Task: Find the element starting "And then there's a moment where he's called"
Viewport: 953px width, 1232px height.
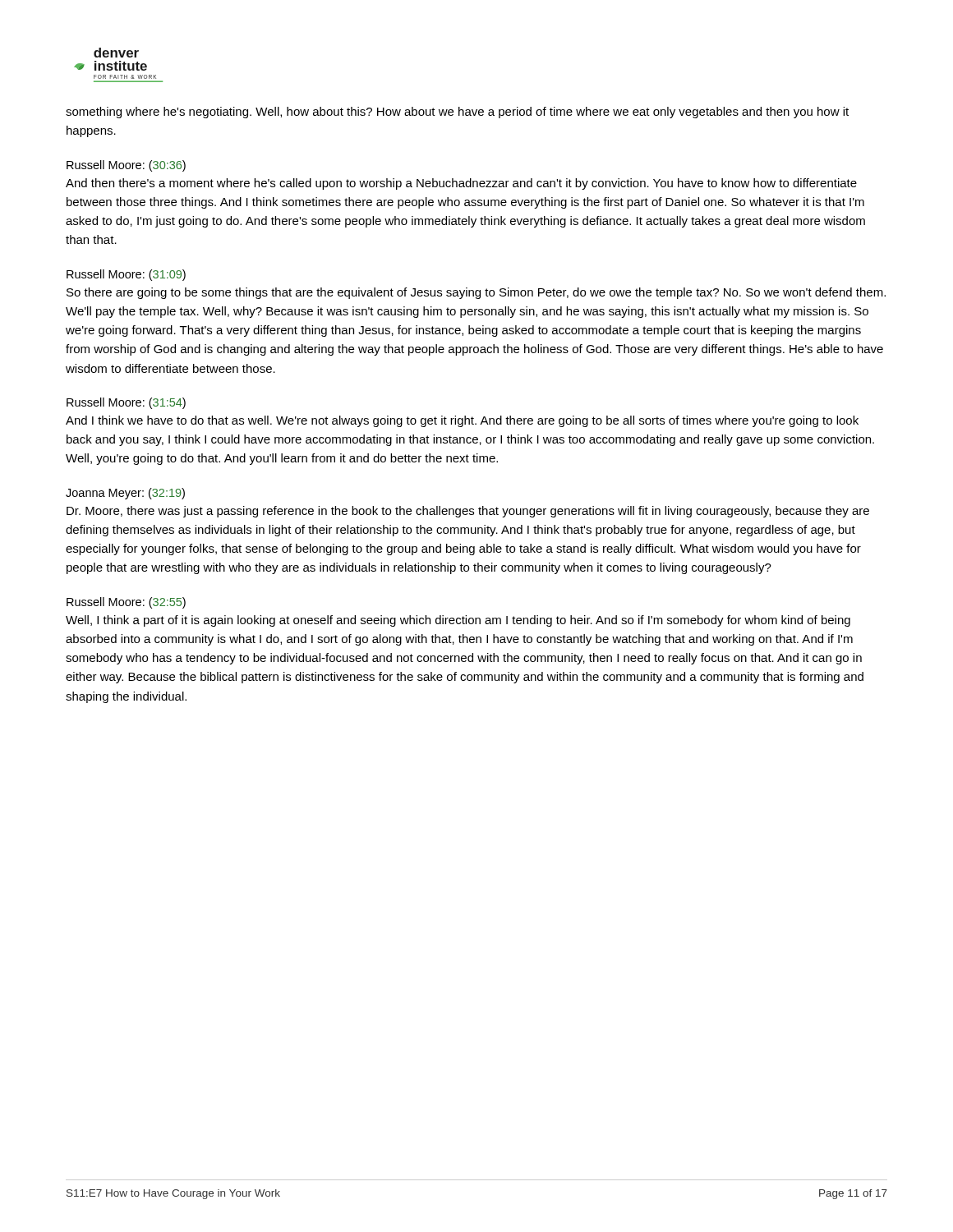Action: (466, 211)
